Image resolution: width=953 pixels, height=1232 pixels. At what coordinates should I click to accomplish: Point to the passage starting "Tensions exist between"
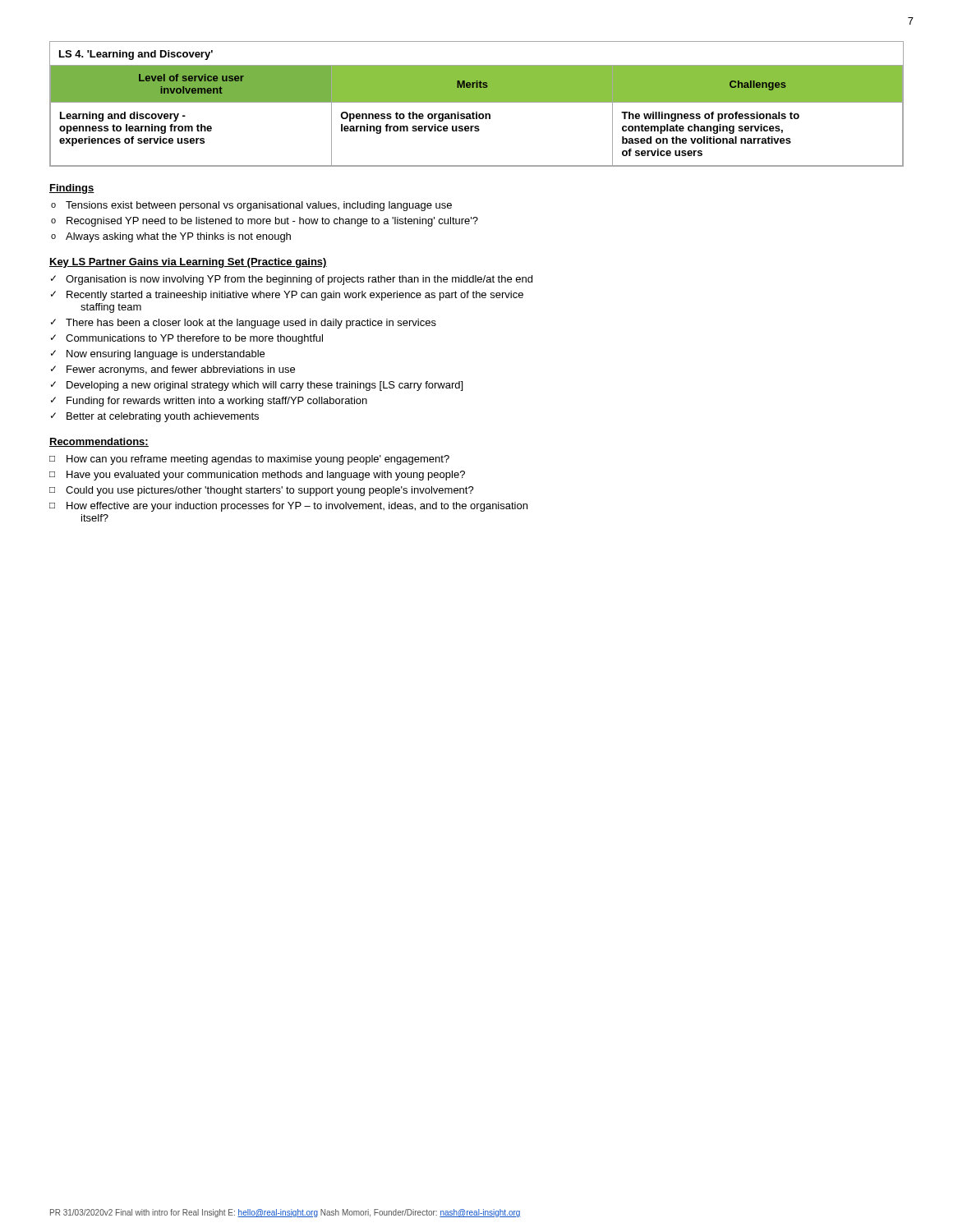tap(259, 206)
